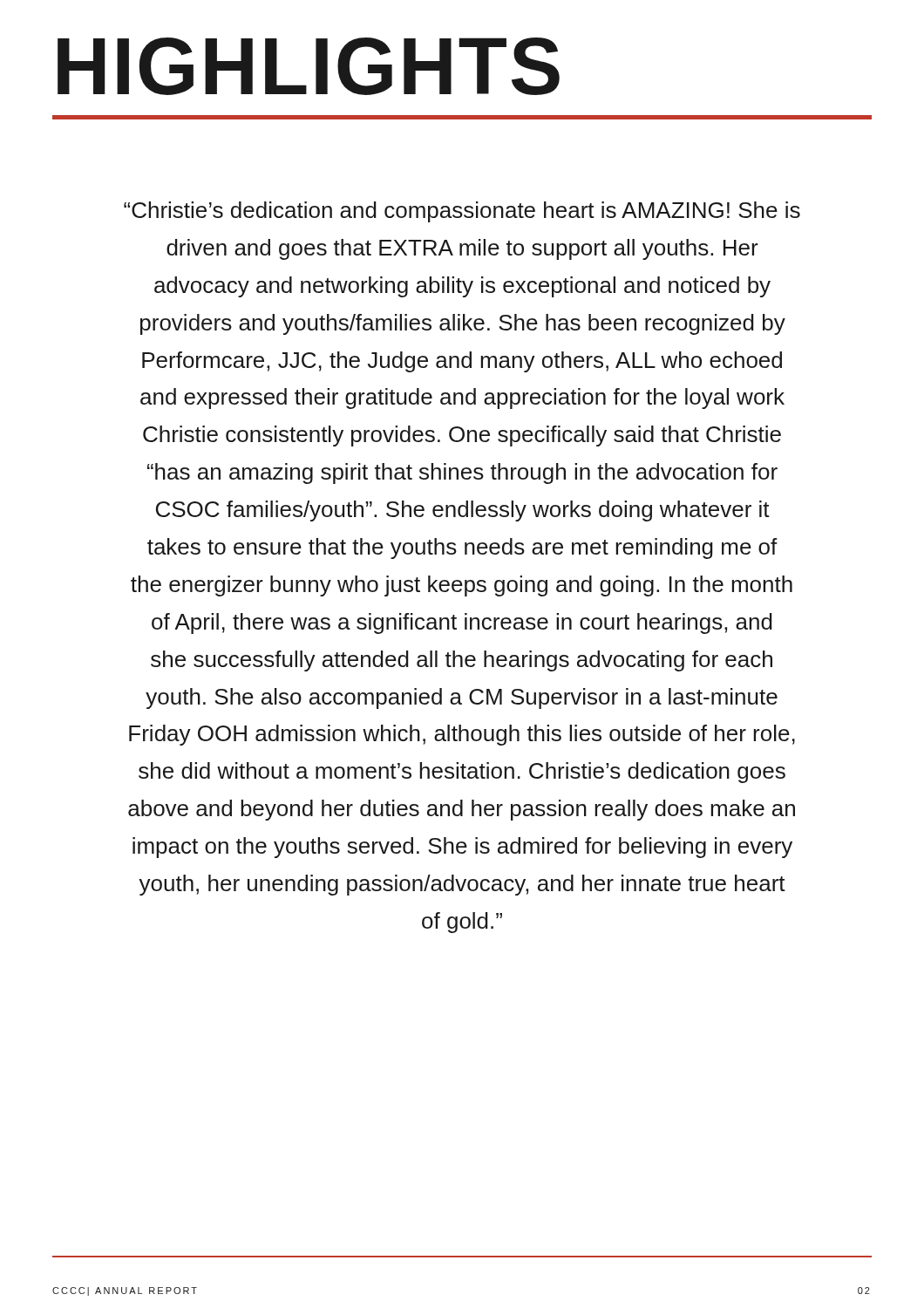The height and width of the screenshot is (1308, 924).
Task: Point to the block starting "“Christie’s dedication and"
Action: pyautogui.click(x=462, y=566)
